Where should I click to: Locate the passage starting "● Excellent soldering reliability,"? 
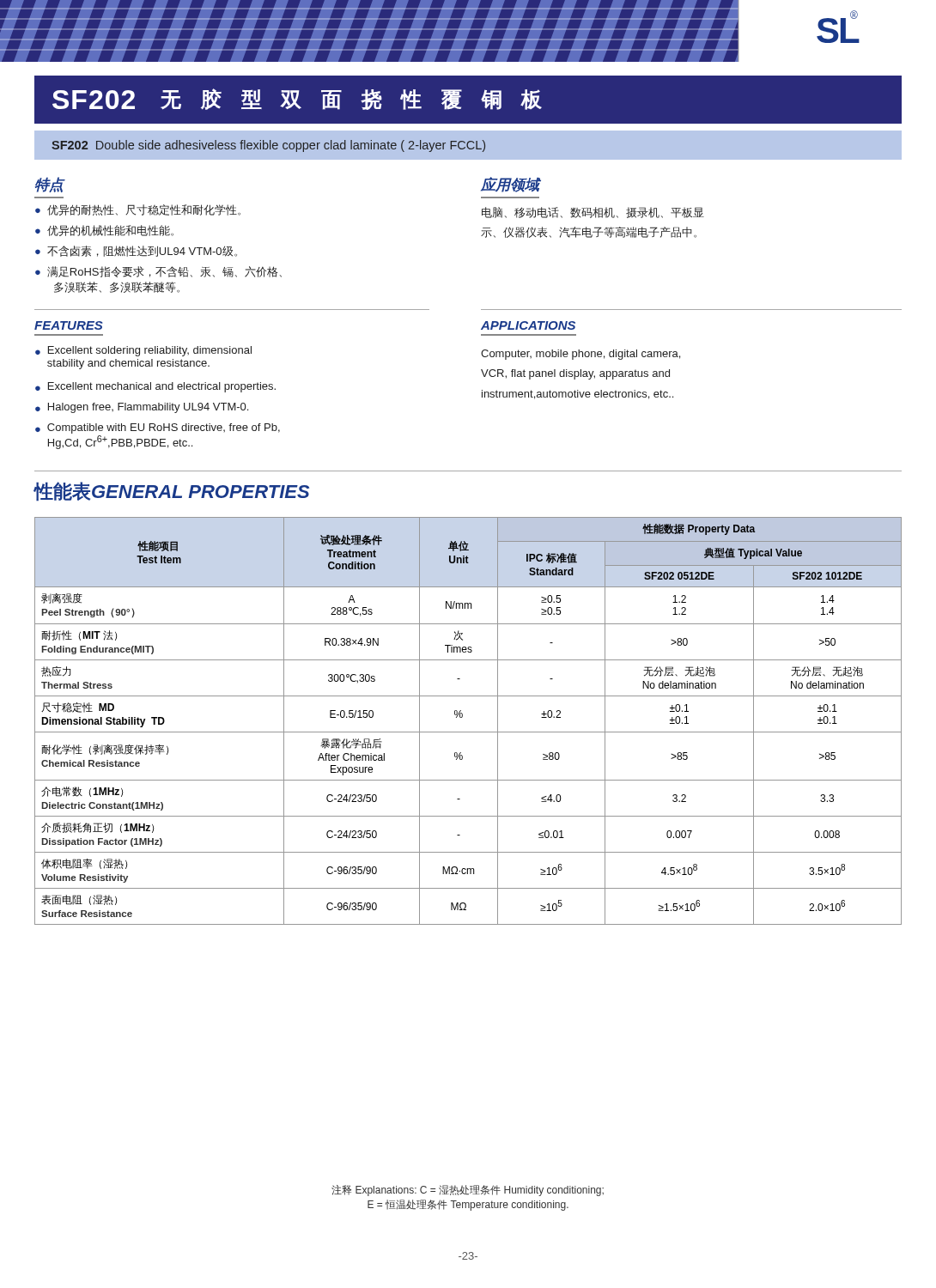(x=143, y=356)
